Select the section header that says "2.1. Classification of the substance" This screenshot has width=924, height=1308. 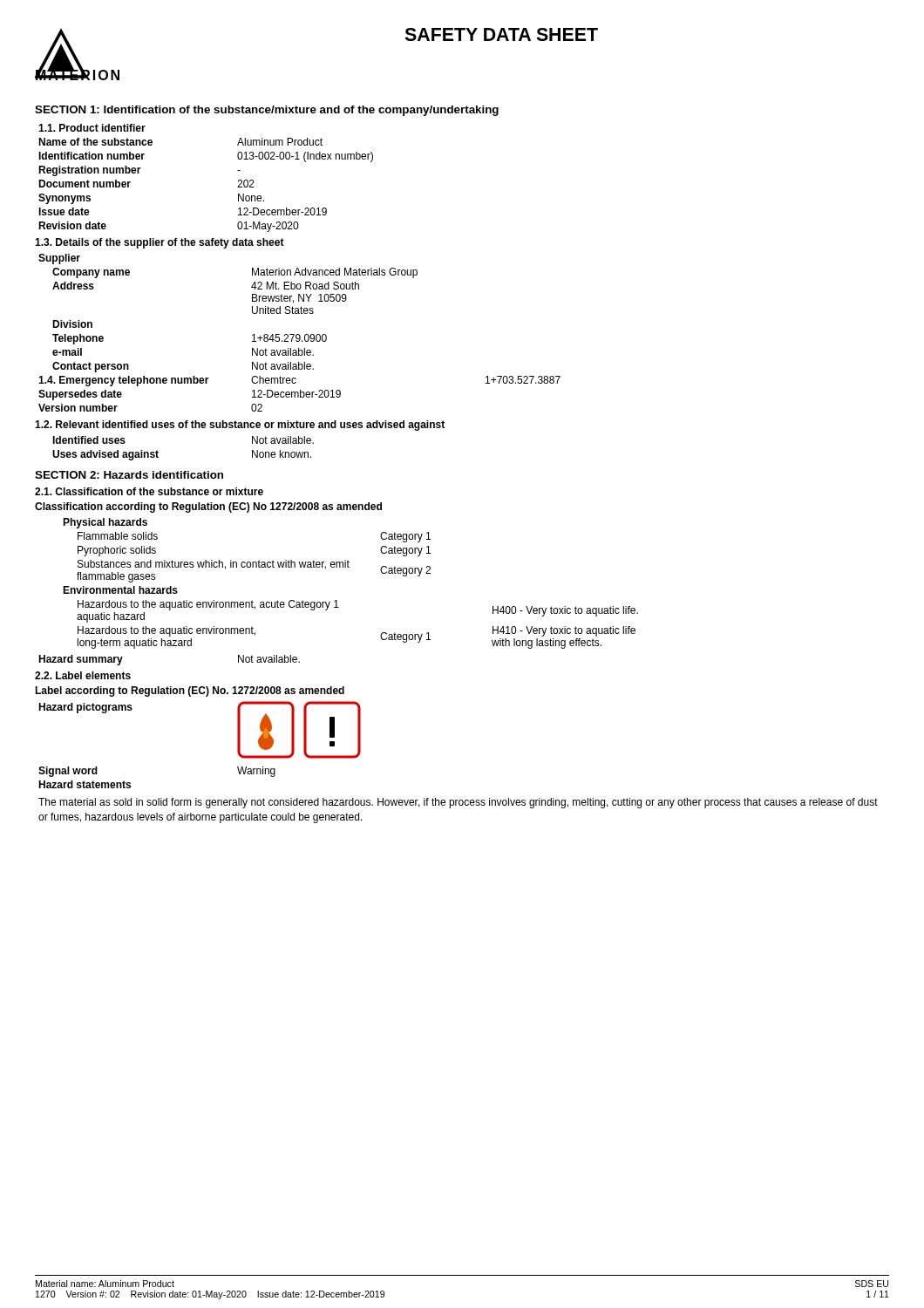149,492
